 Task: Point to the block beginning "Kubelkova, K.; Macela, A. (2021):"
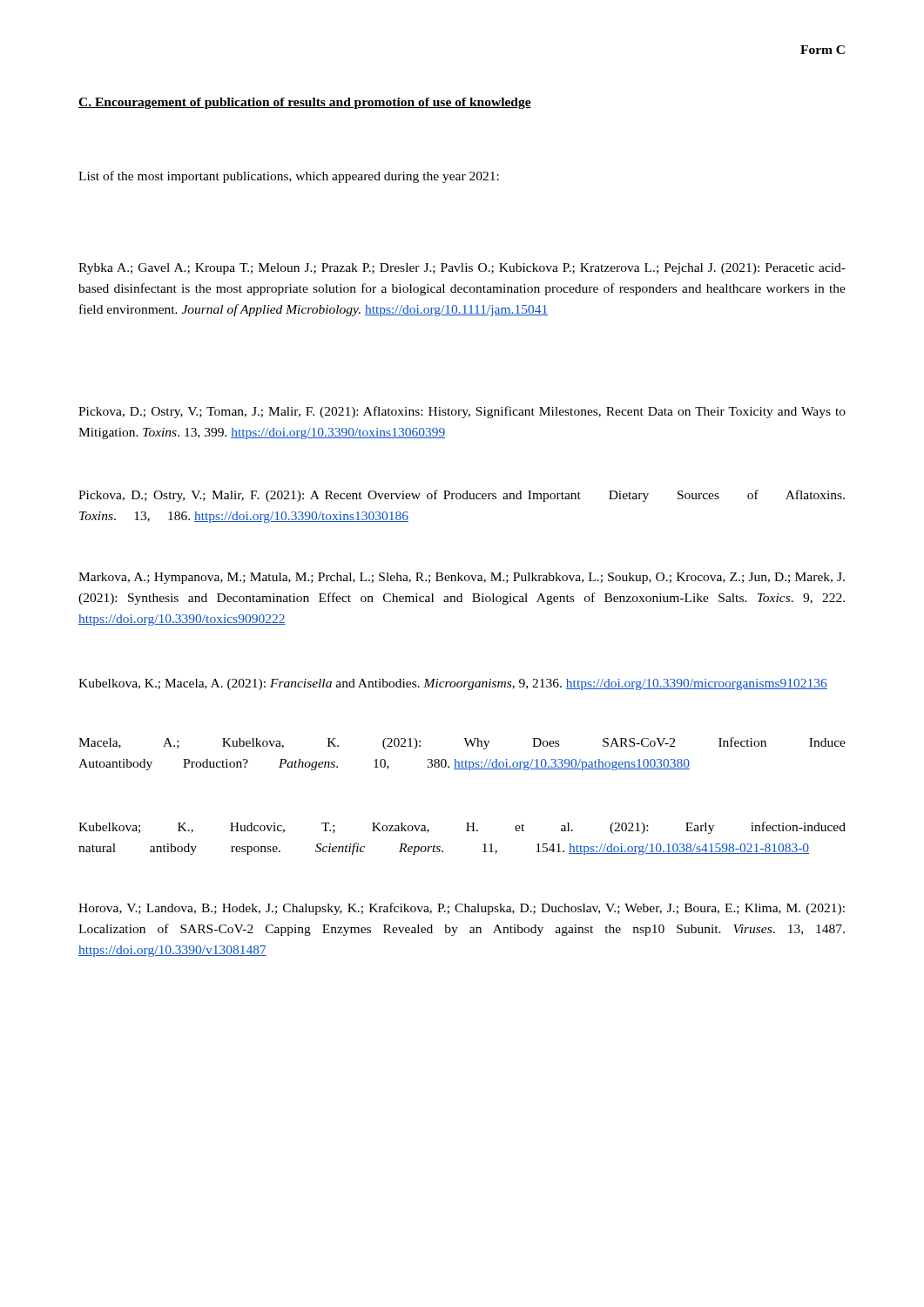pyautogui.click(x=453, y=683)
